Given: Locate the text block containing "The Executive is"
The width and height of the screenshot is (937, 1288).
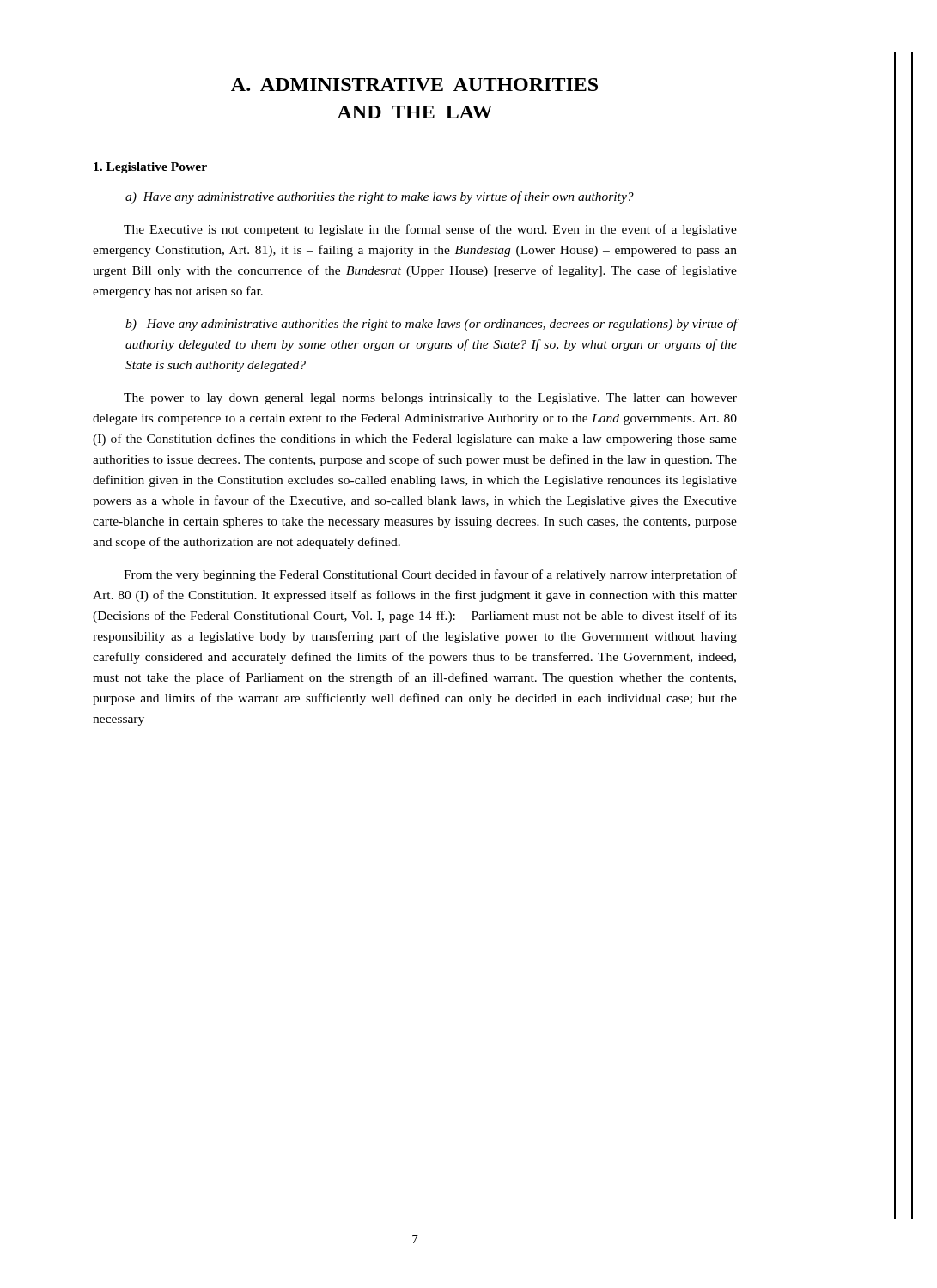Looking at the screenshot, I should (x=415, y=260).
